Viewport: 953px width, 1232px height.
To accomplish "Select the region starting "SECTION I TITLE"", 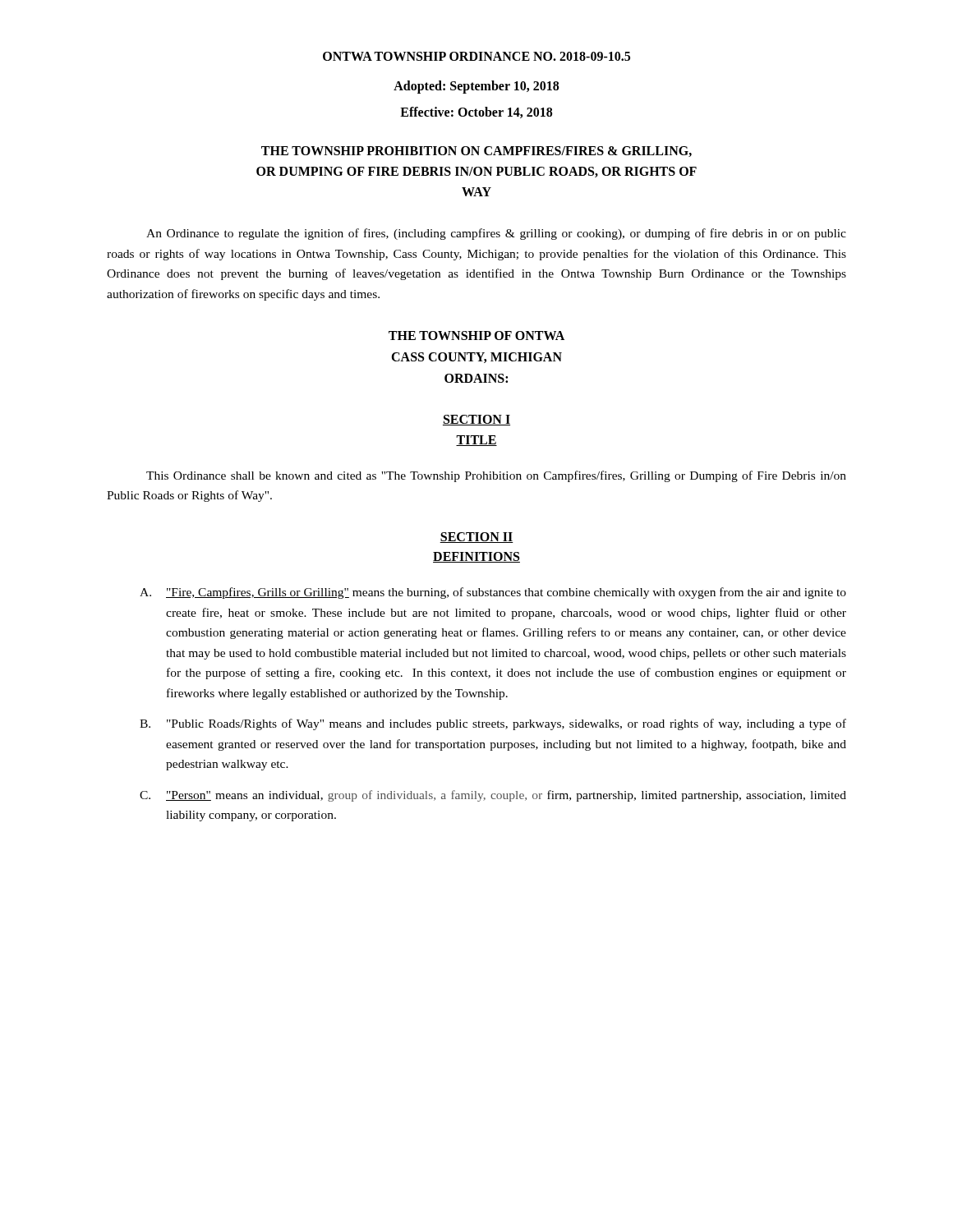I will (x=476, y=430).
